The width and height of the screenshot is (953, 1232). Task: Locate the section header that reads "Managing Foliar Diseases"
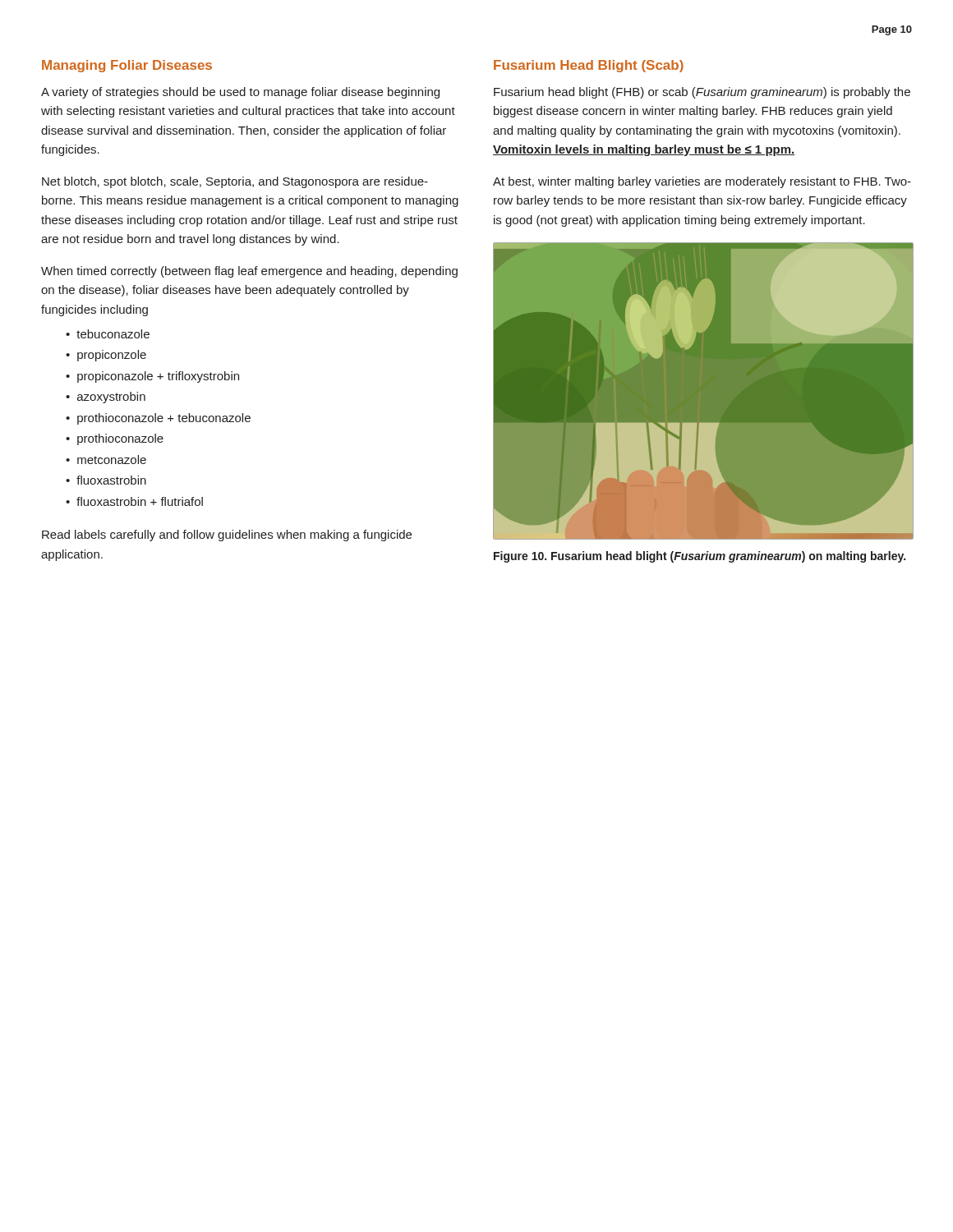click(127, 65)
